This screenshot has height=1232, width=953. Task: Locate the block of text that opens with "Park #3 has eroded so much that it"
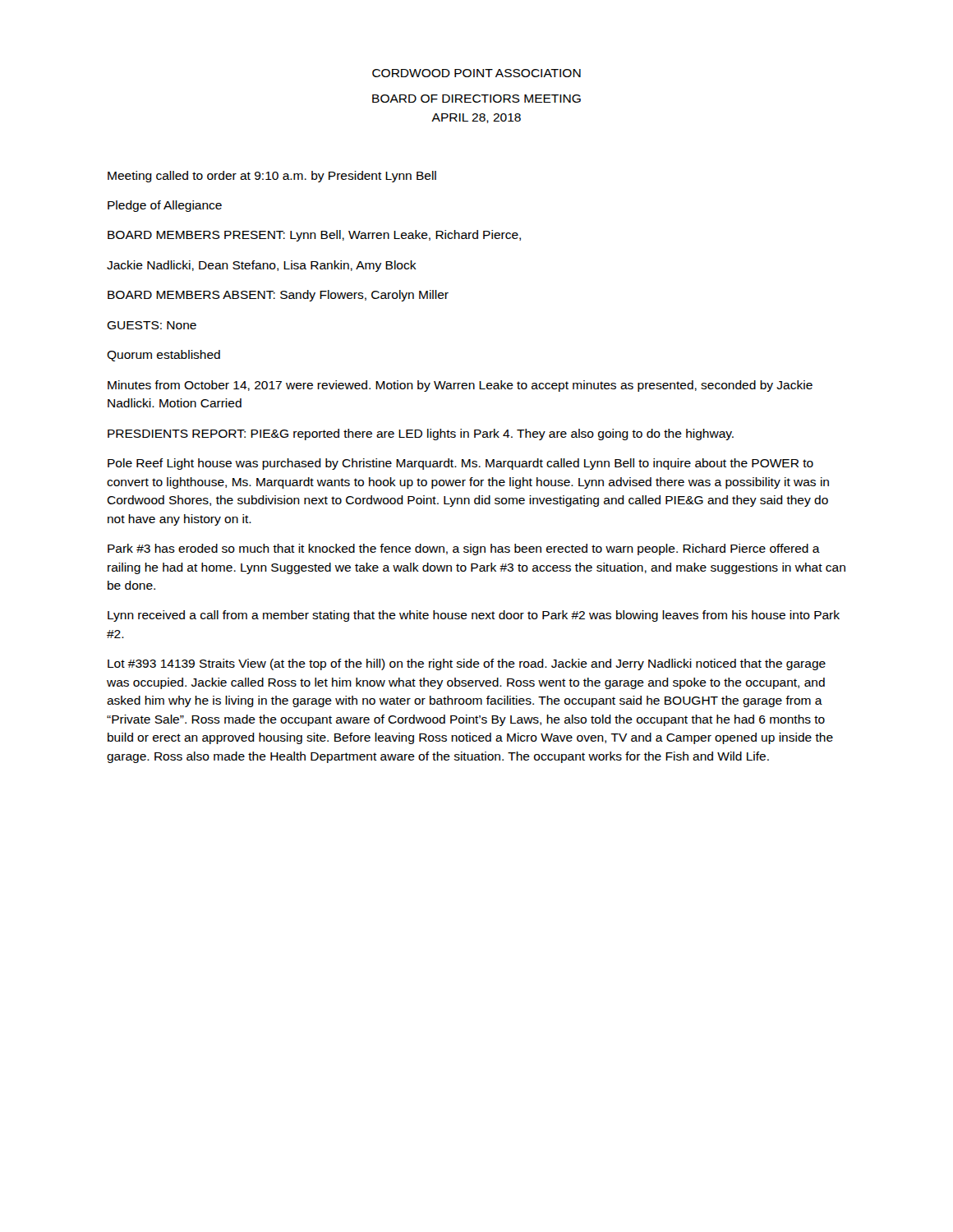(476, 567)
